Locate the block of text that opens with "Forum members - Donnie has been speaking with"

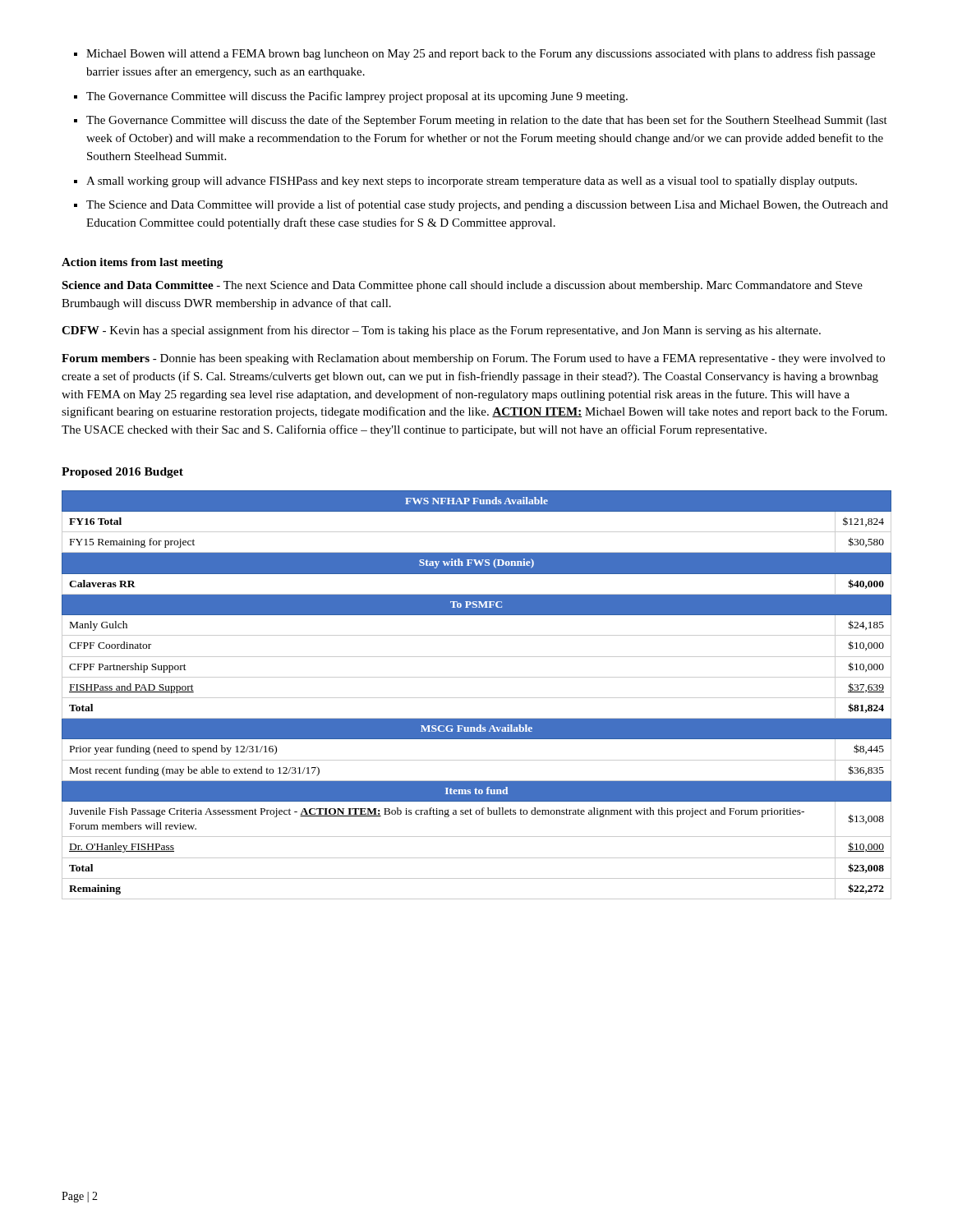(475, 394)
